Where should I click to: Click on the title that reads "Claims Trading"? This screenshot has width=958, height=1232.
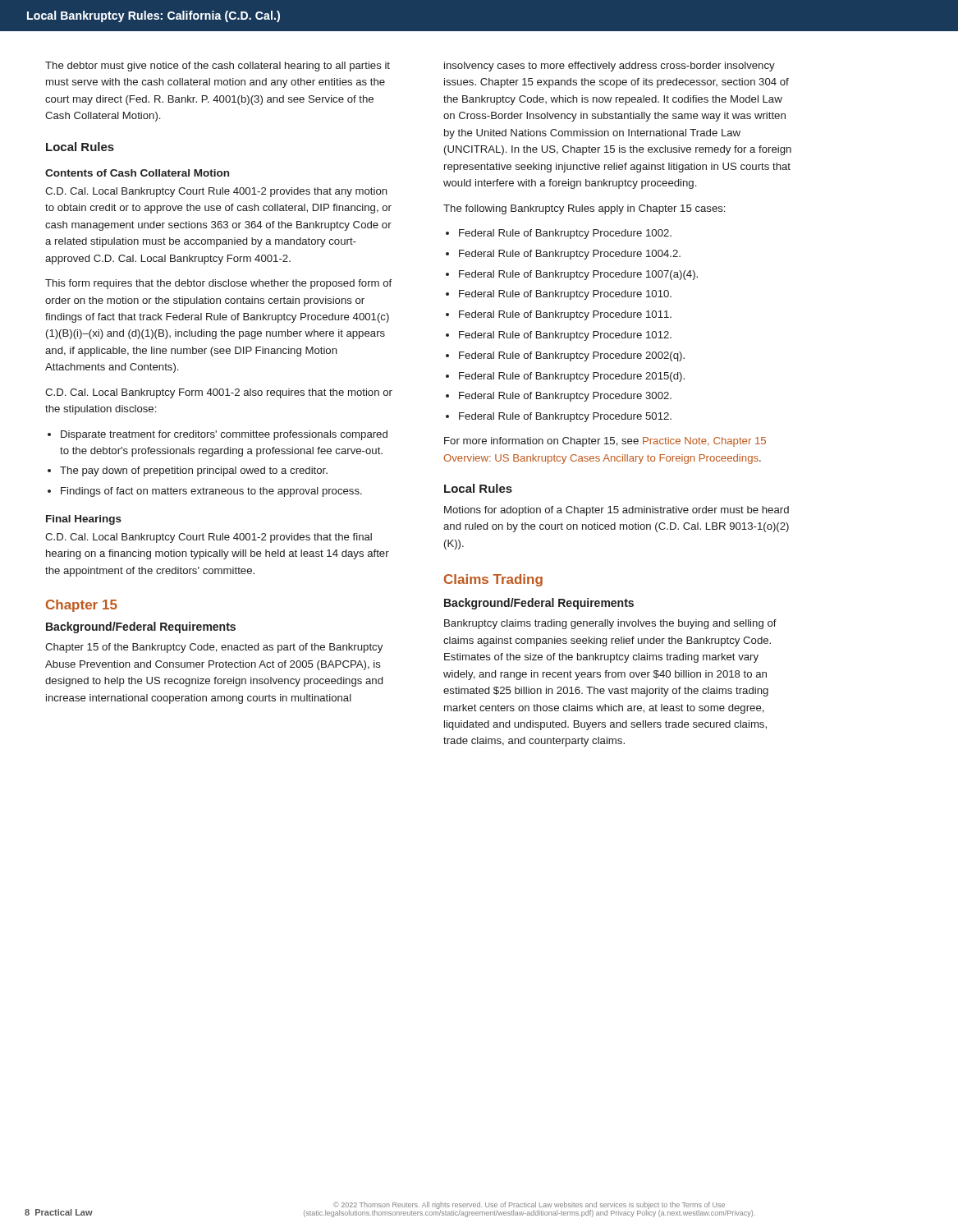[x=493, y=580]
